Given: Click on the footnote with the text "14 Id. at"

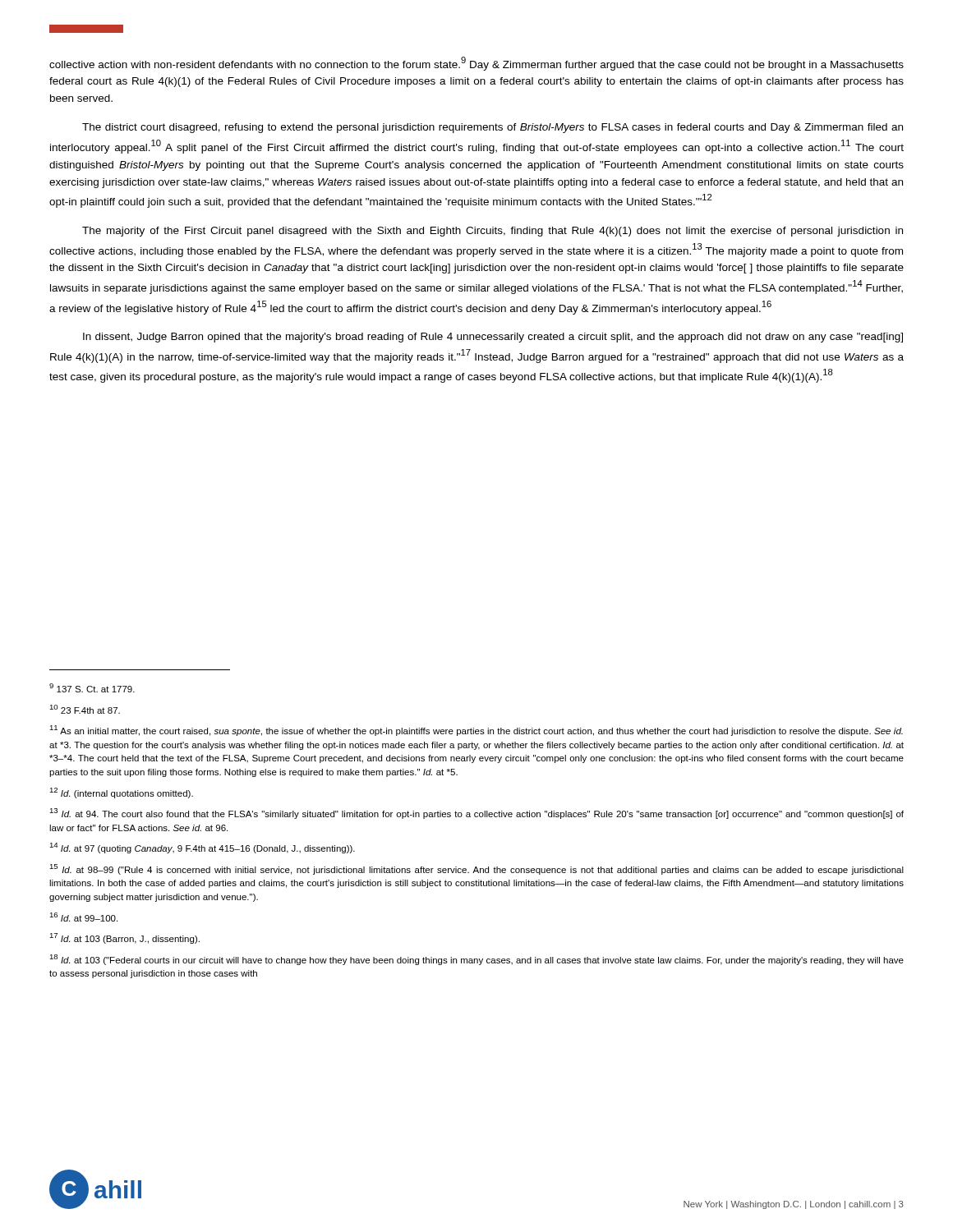Looking at the screenshot, I should (202, 847).
